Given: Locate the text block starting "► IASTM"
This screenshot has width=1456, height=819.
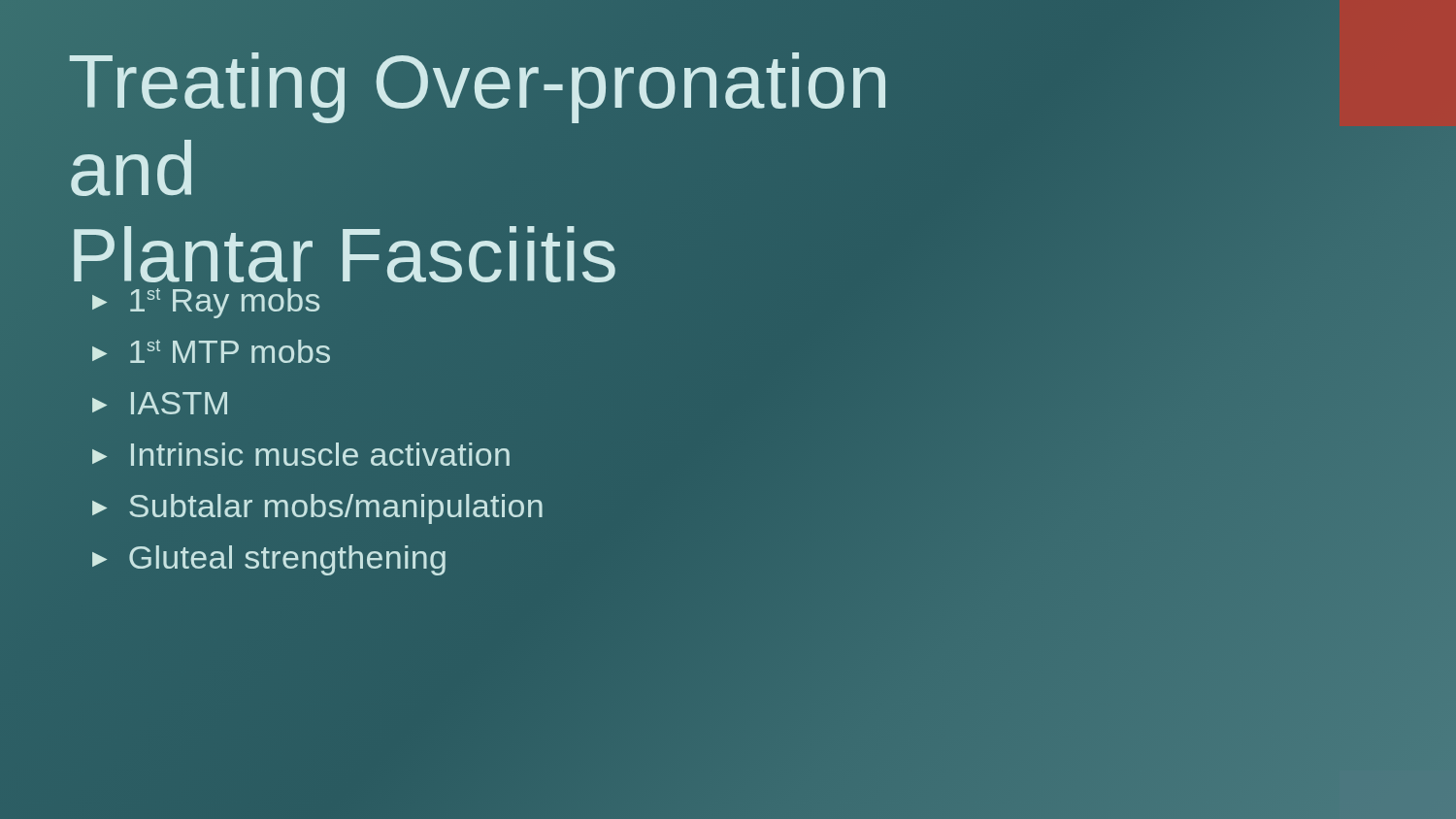Looking at the screenshot, I should click(159, 403).
